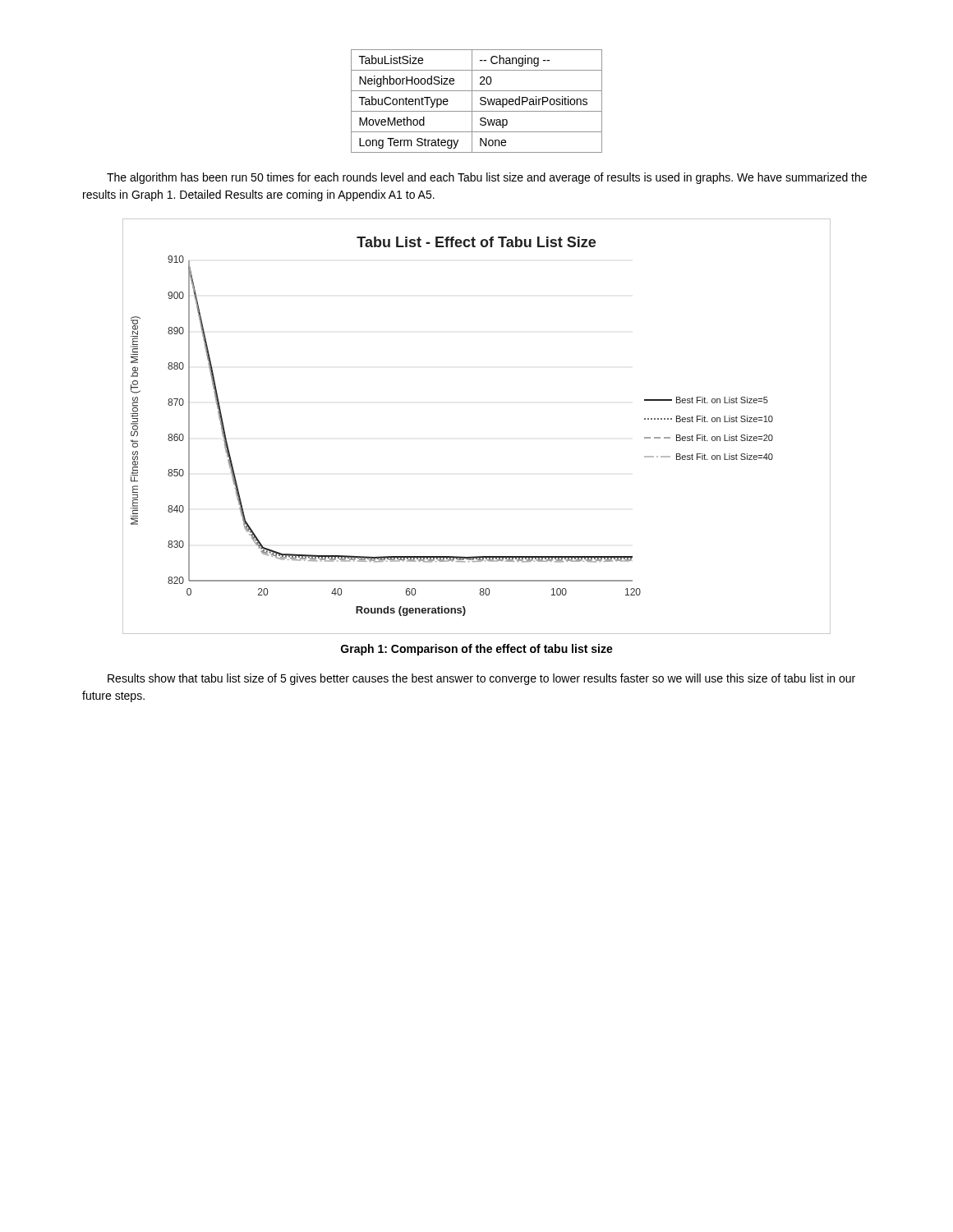Image resolution: width=953 pixels, height=1232 pixels.
Task: Select the table that reads "-- Changing --"
Action: pyautogui.click(x=476, y=101)
